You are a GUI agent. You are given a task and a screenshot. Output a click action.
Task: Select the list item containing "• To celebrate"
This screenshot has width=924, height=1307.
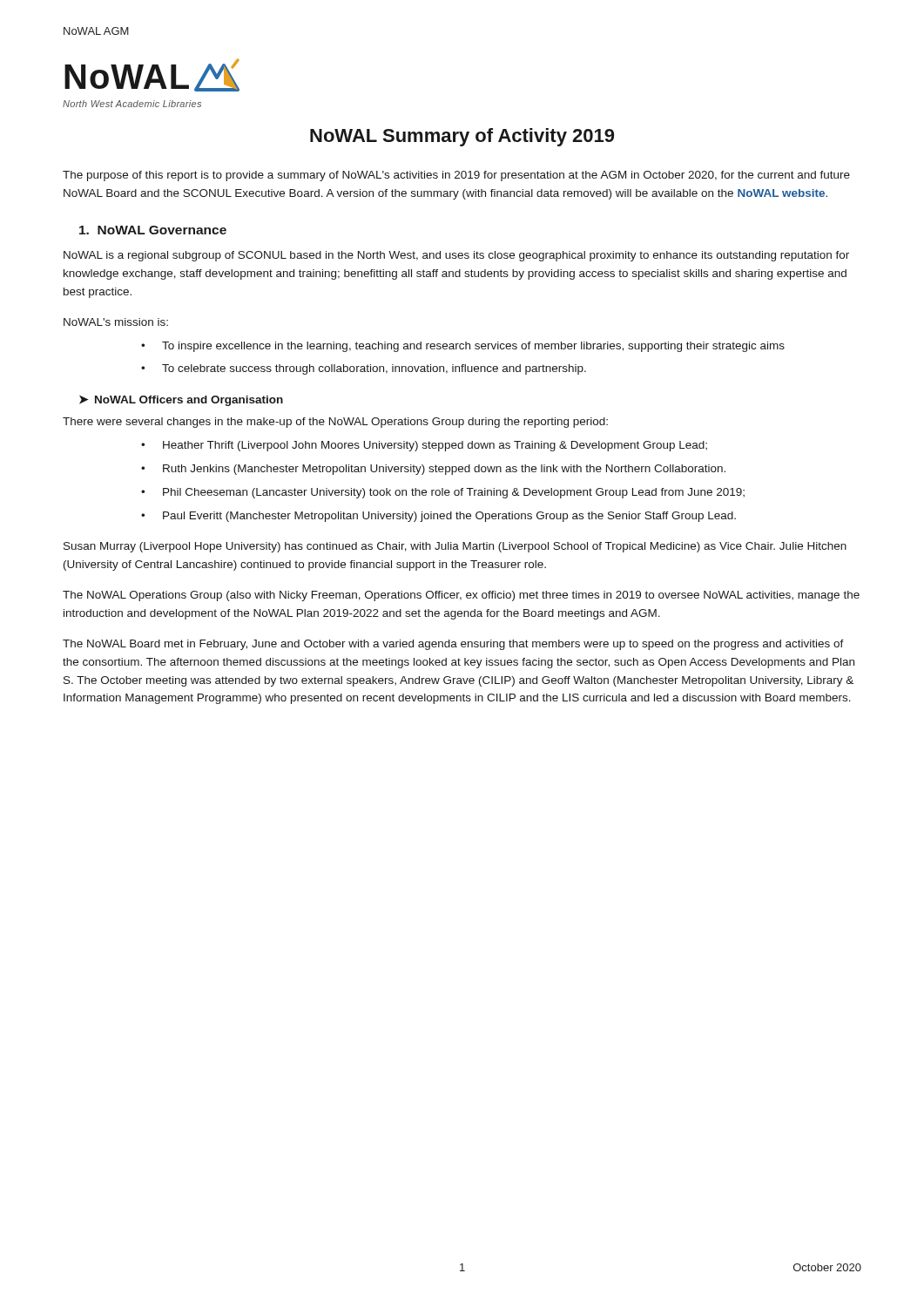(501, 369)
